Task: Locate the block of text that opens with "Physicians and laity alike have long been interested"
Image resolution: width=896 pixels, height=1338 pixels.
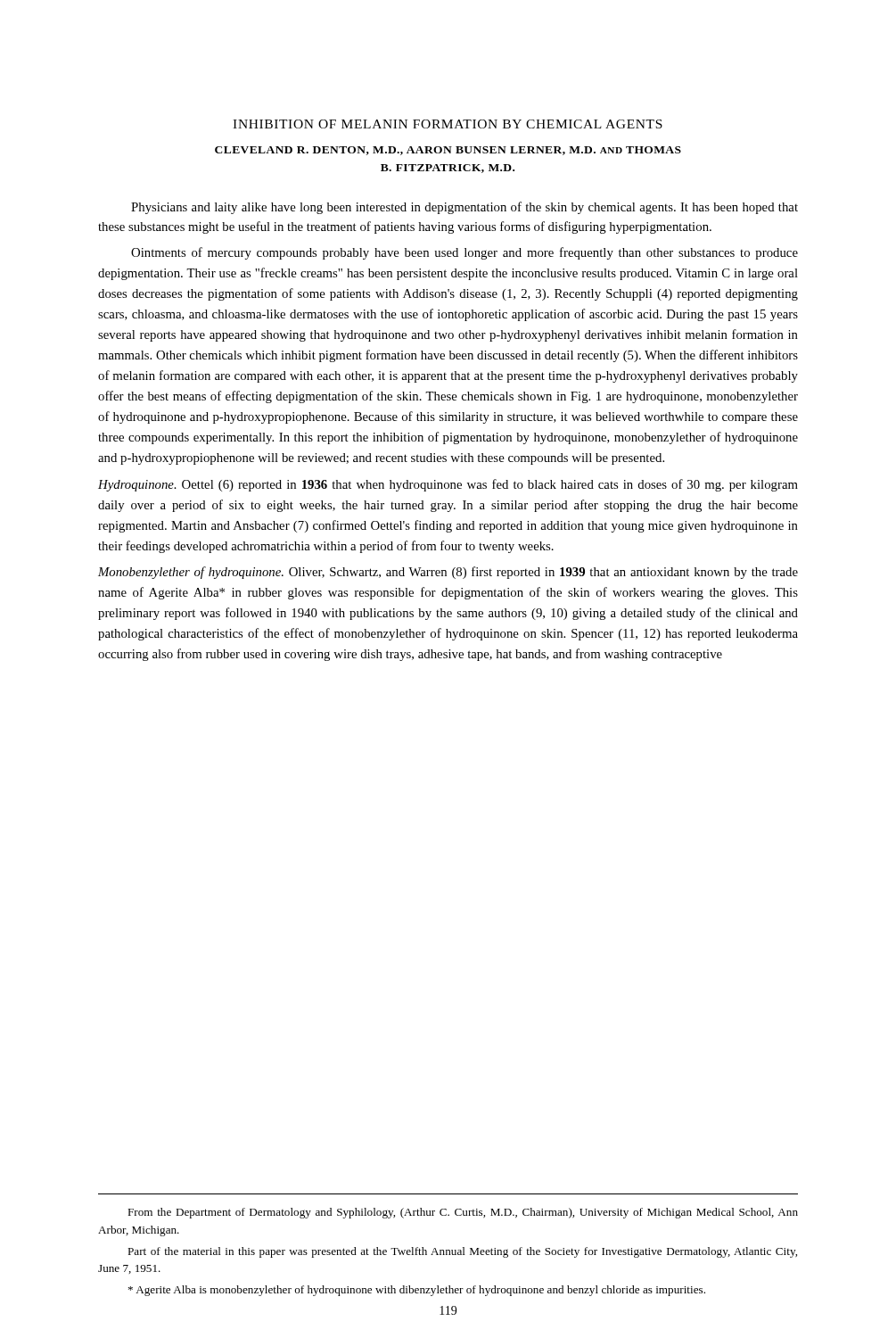Action: pyautogui.click(x=448, y=332)
